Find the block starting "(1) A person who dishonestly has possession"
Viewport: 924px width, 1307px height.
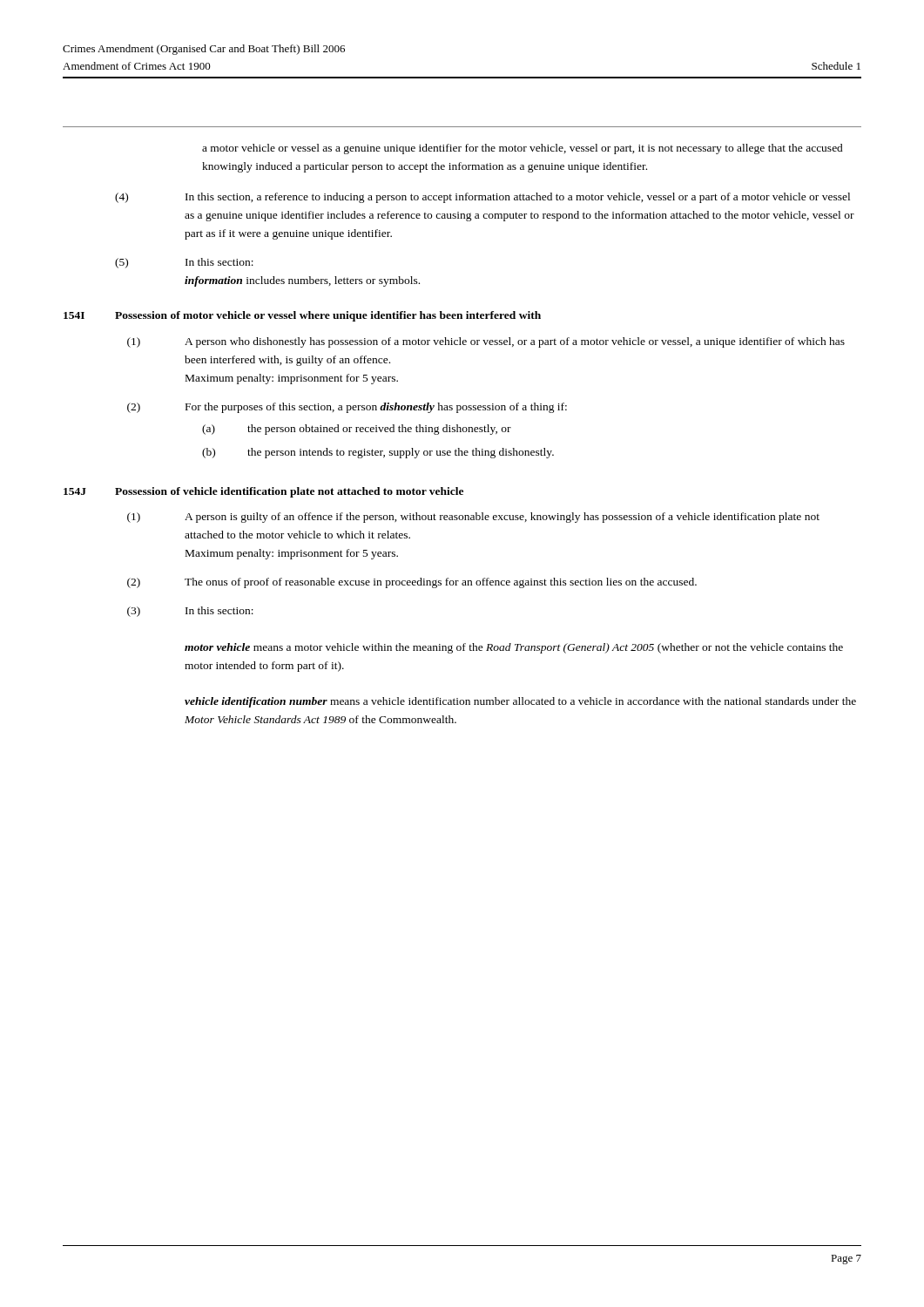tap(486, 342)
